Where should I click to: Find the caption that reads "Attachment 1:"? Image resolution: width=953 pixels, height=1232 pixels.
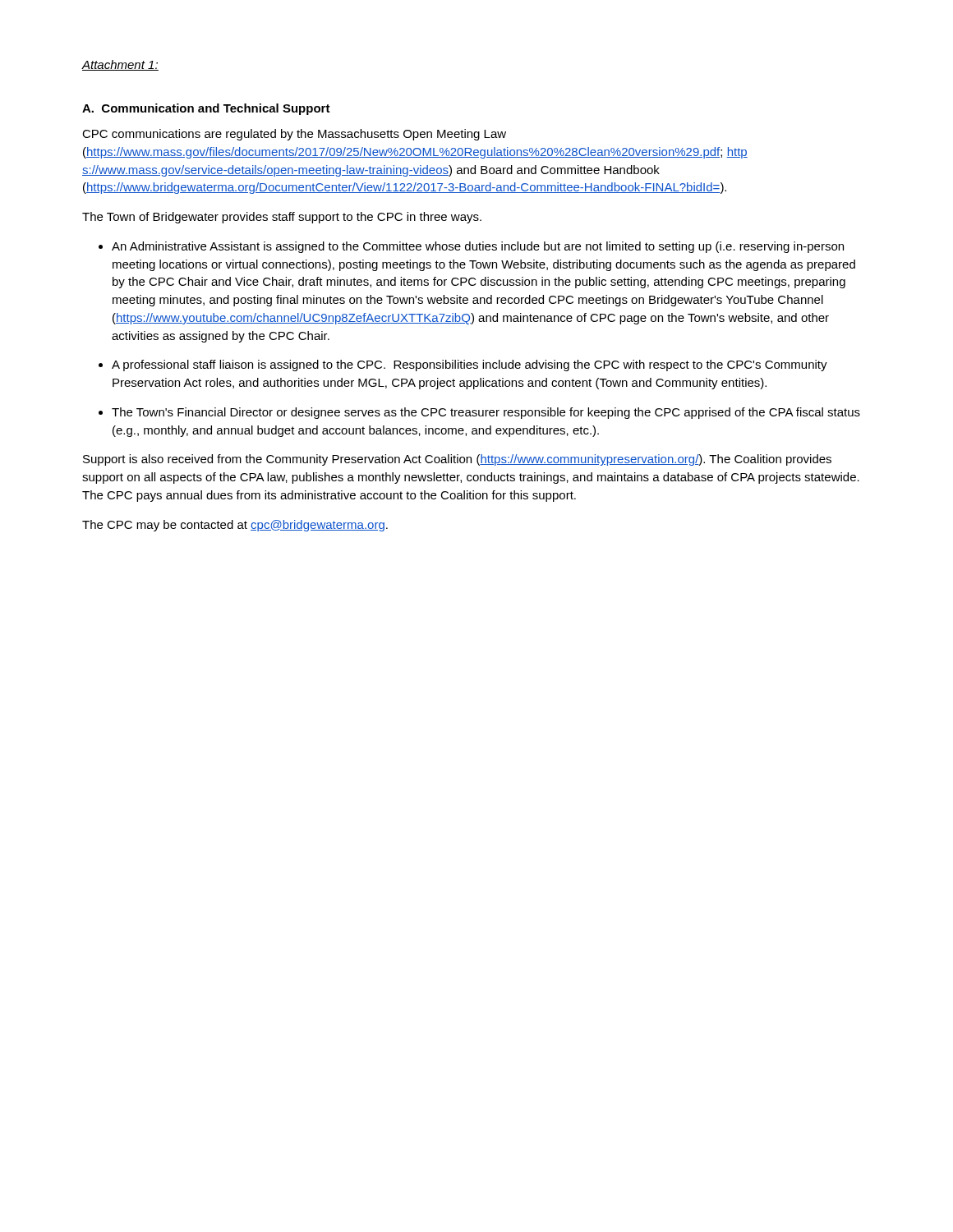(120, 64)
